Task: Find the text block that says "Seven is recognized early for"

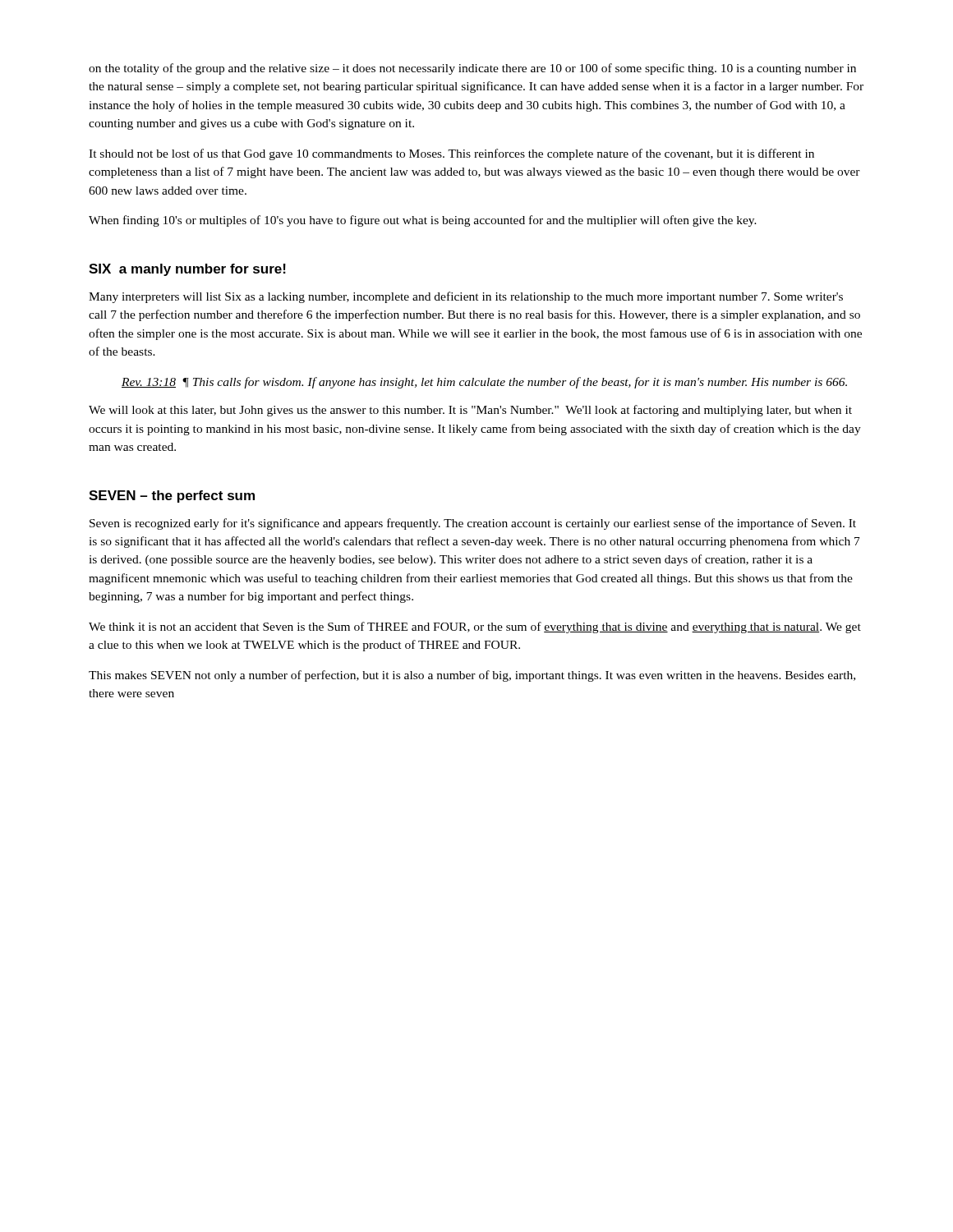Action: pos(474,559)
